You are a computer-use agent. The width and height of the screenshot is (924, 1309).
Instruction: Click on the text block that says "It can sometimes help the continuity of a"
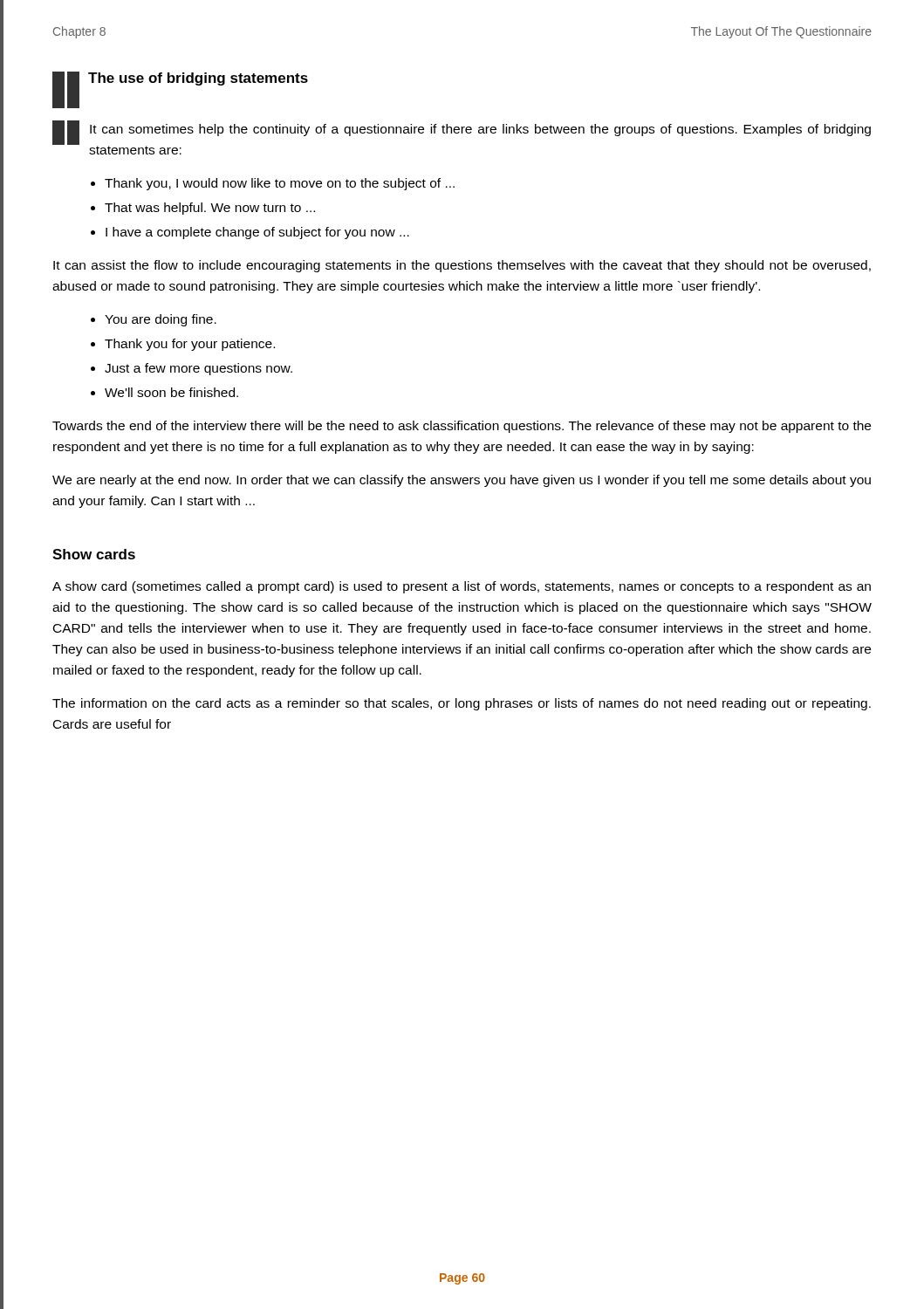(x=462, y=140)
